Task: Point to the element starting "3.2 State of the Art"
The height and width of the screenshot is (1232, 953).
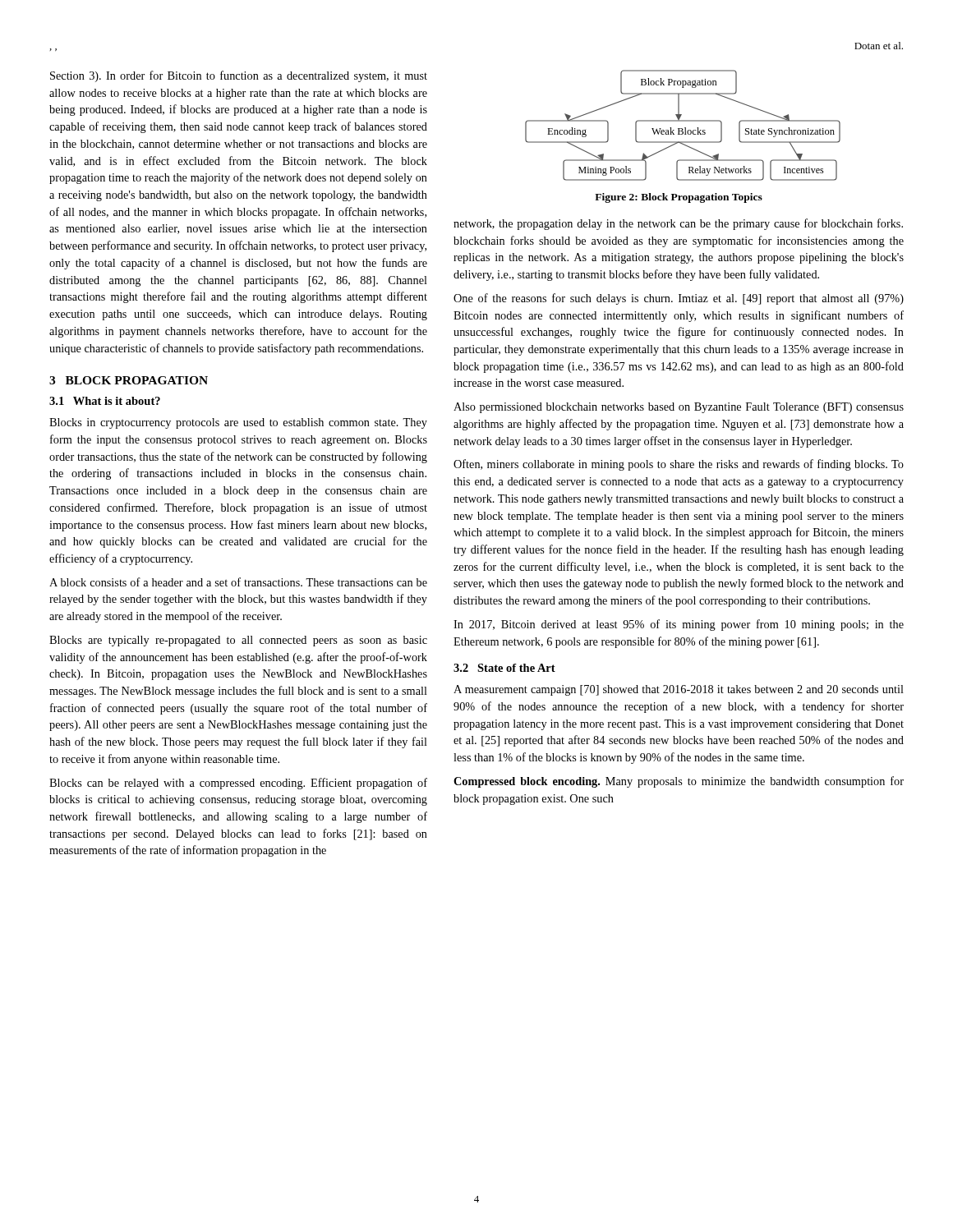Action: [504, 668]
